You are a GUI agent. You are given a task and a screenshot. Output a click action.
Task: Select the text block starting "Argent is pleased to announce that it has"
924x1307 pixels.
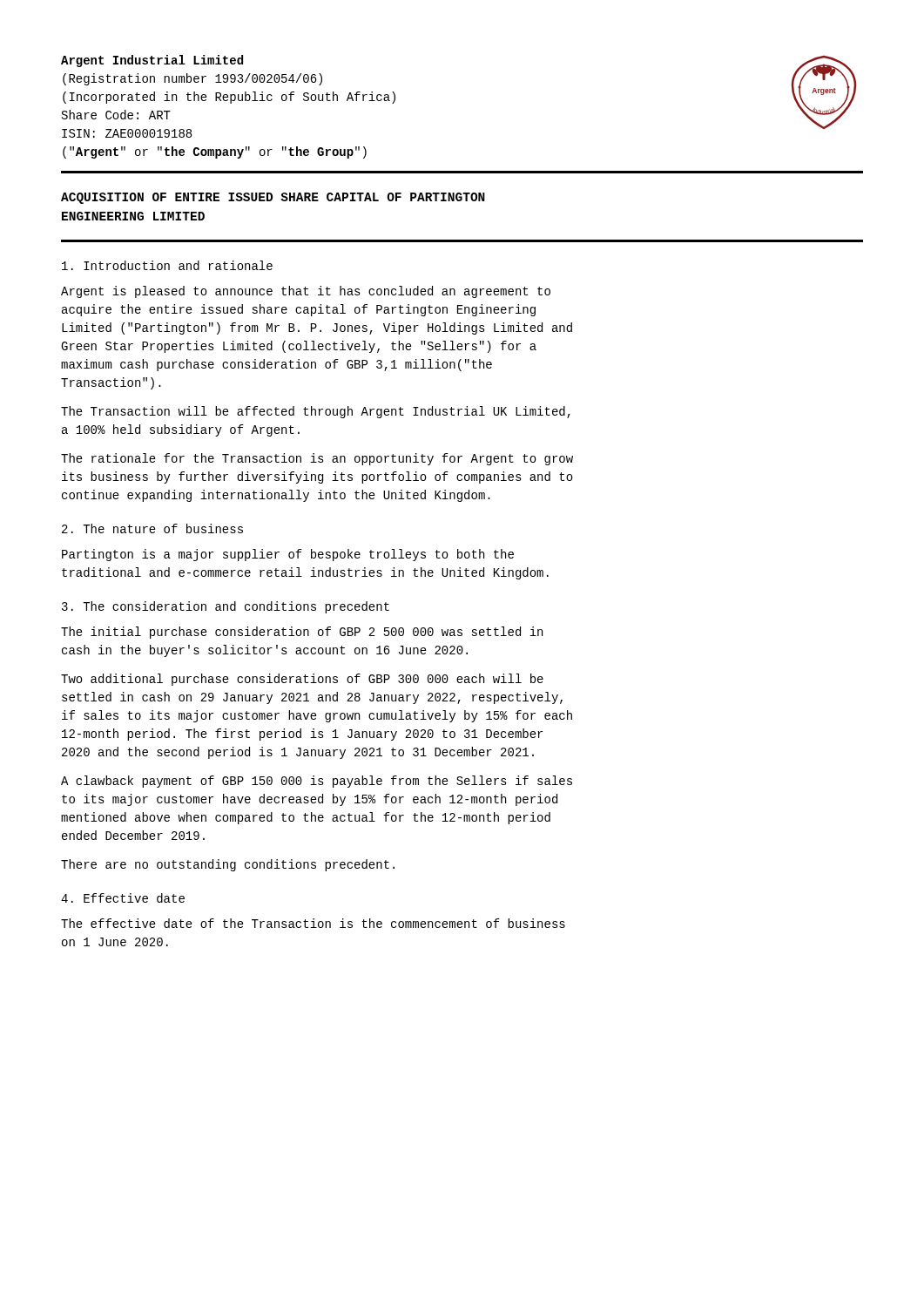tap(317, 337)
